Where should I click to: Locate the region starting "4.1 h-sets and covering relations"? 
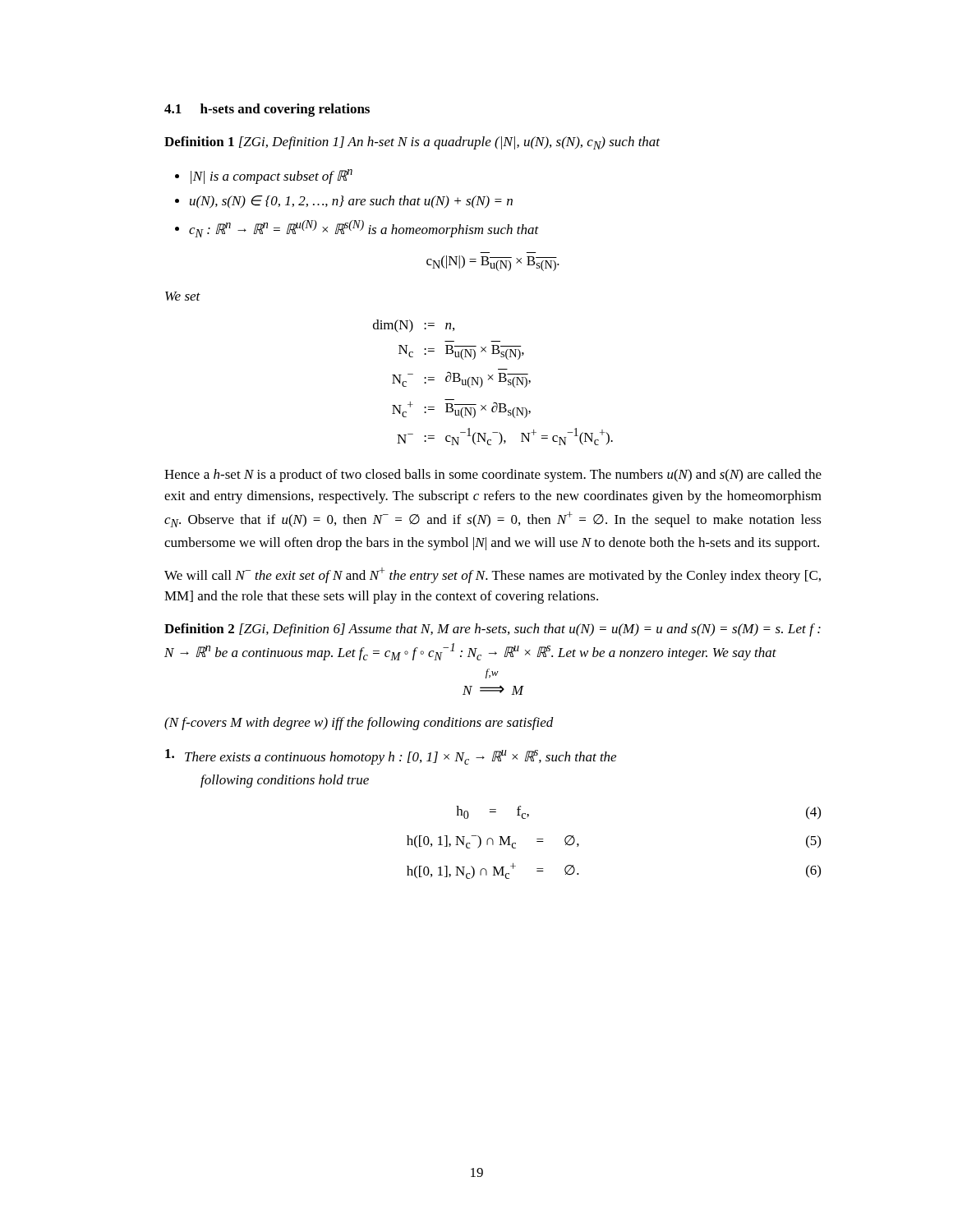tap(267, 109)
